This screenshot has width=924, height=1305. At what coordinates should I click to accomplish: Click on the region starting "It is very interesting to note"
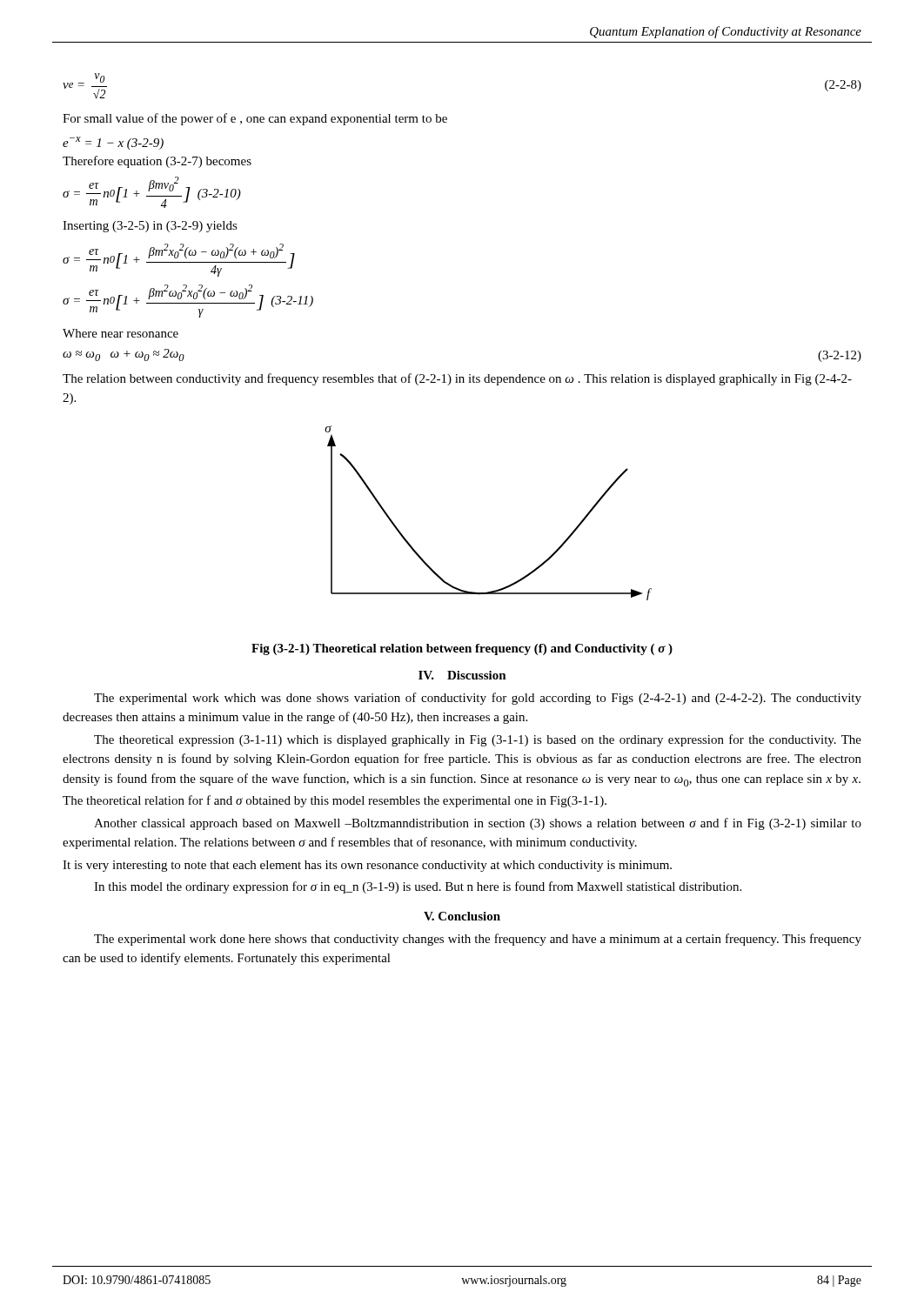368,865
